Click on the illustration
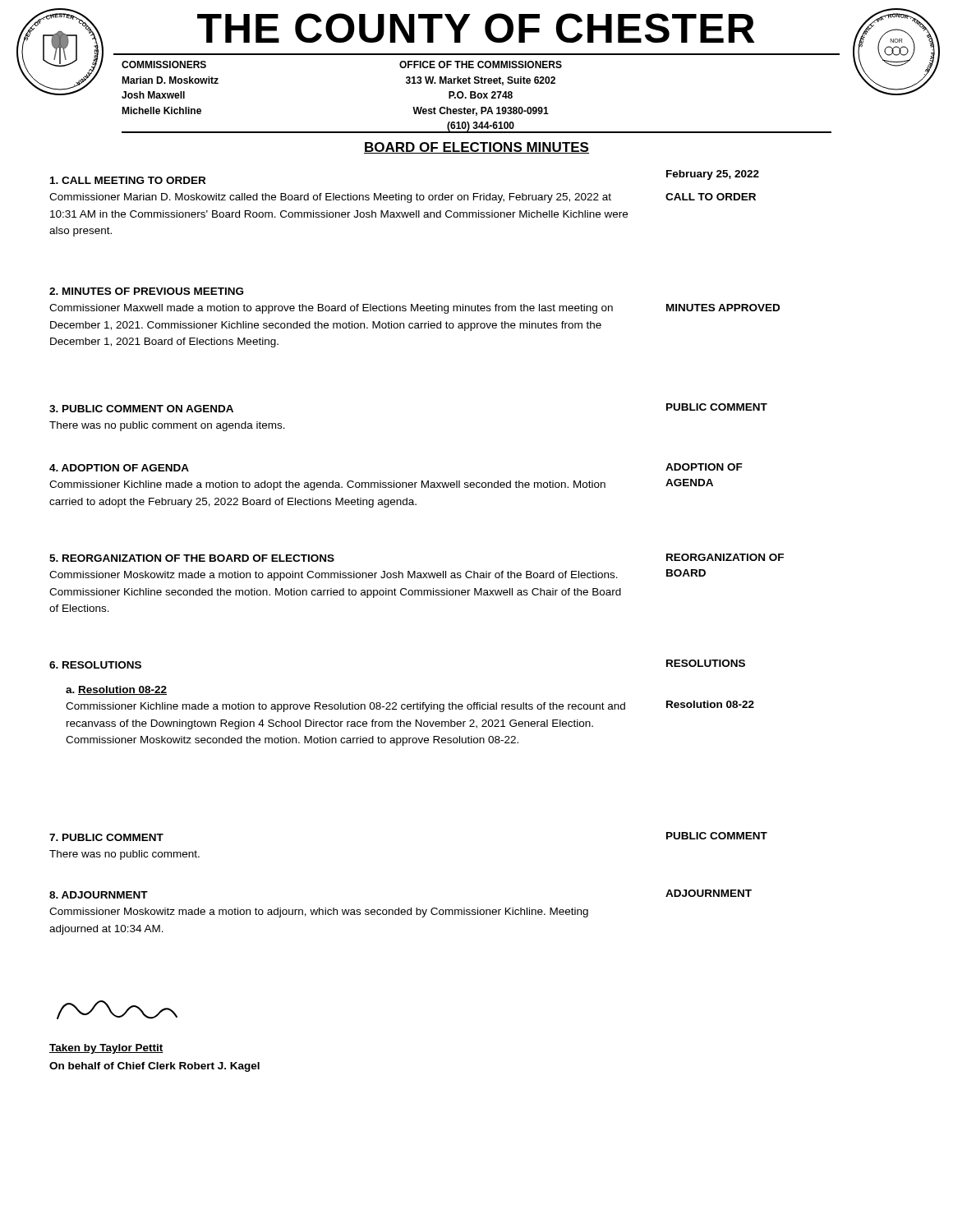953x1232 pixels. click(123, 1008)
